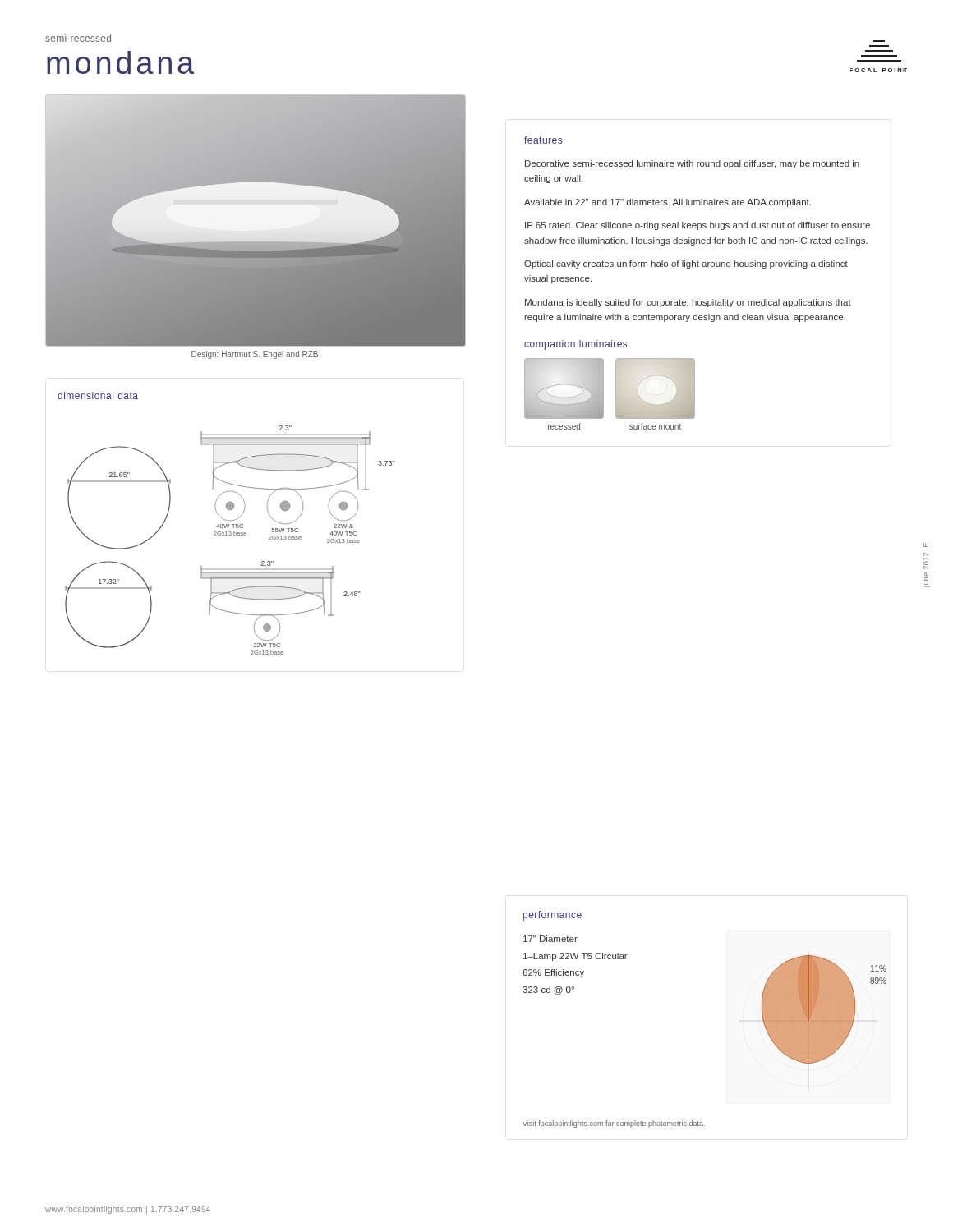Navigate to the region starting "Optical cavity creates uniform halo"
The image size is (953, 1232).
point(686,271)
